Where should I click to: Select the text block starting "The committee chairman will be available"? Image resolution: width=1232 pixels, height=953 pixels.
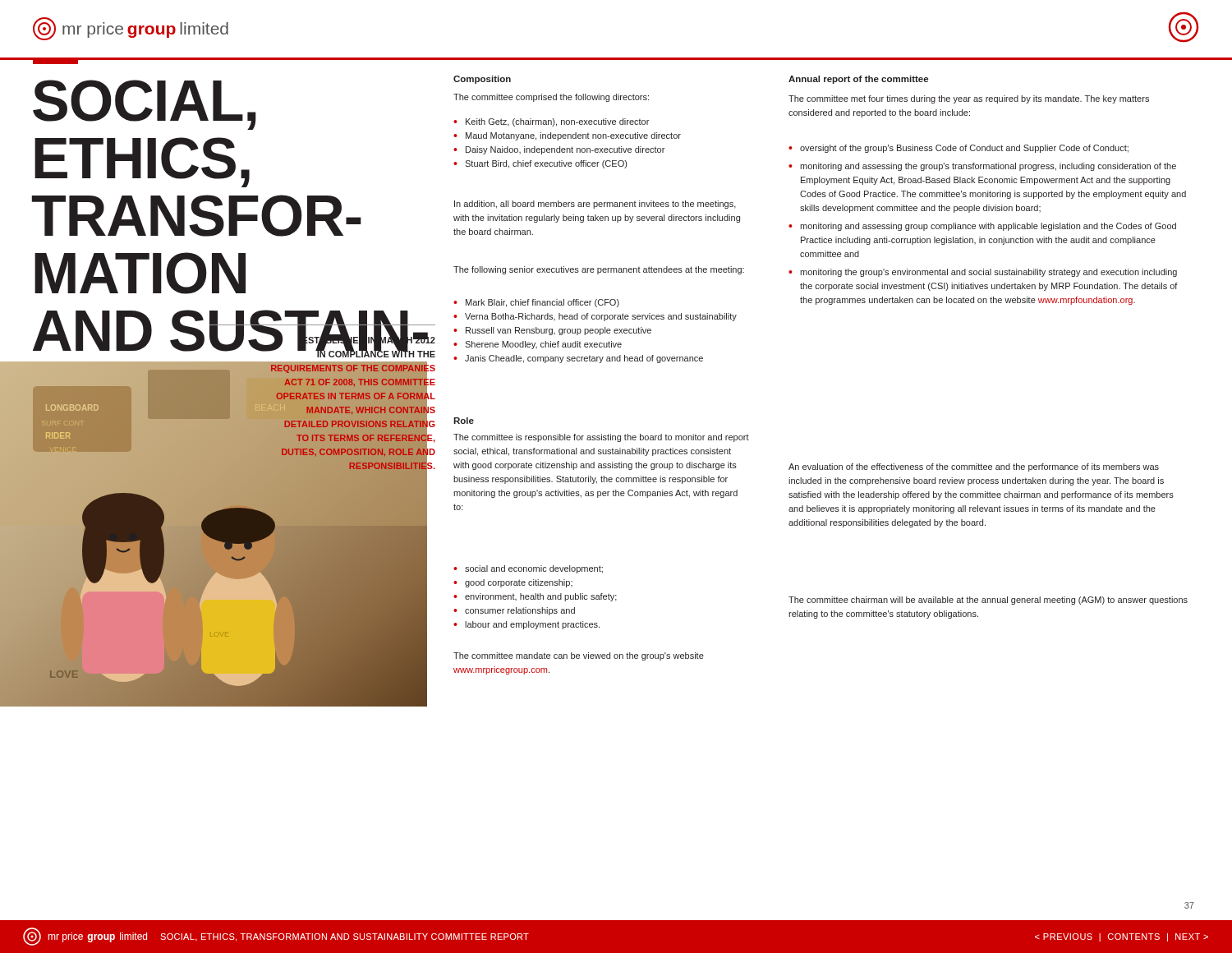990,607
